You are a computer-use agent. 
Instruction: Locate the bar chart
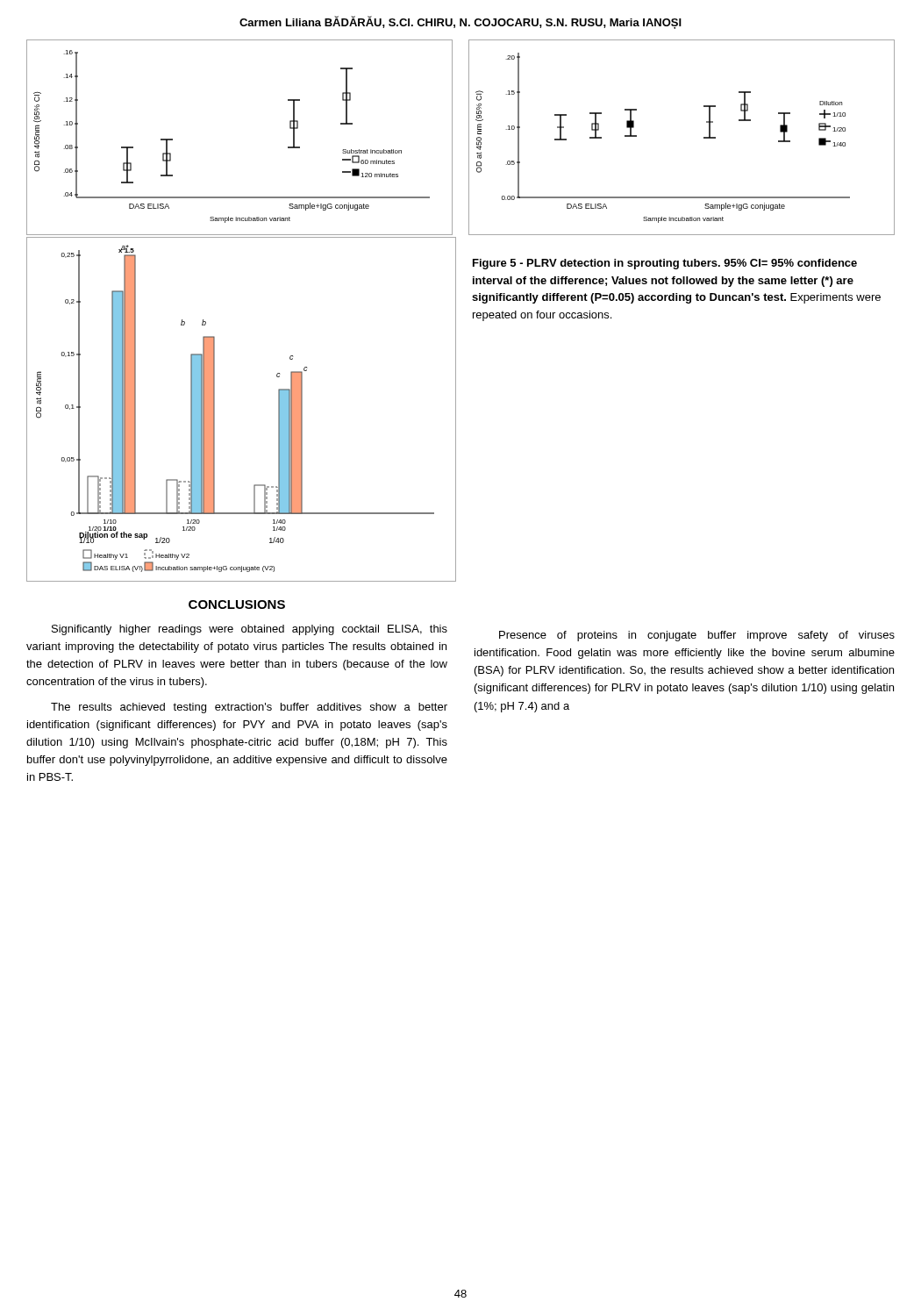coord(241,409)
